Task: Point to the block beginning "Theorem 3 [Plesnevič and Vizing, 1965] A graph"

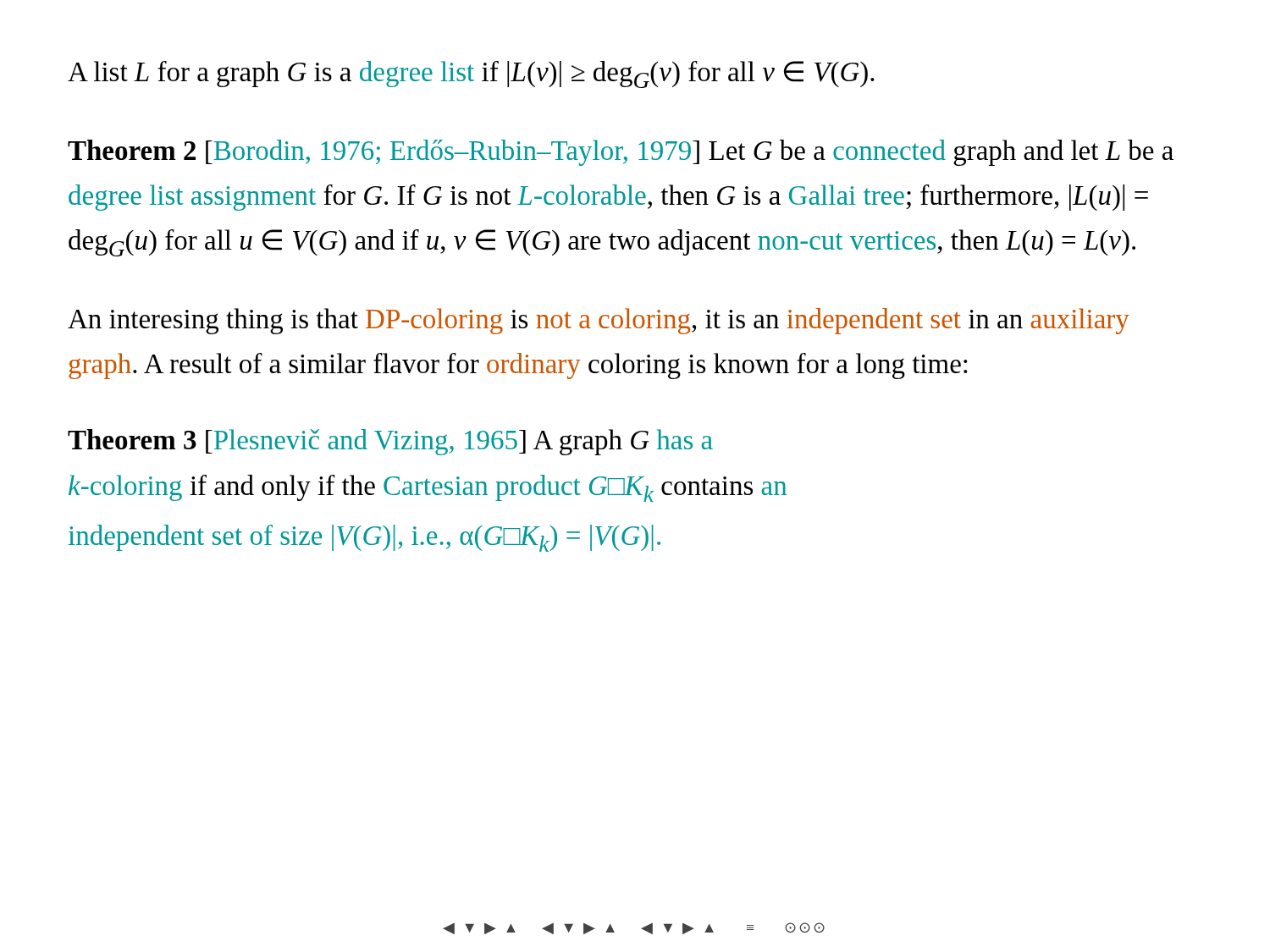Action: (x=427, y=491)
